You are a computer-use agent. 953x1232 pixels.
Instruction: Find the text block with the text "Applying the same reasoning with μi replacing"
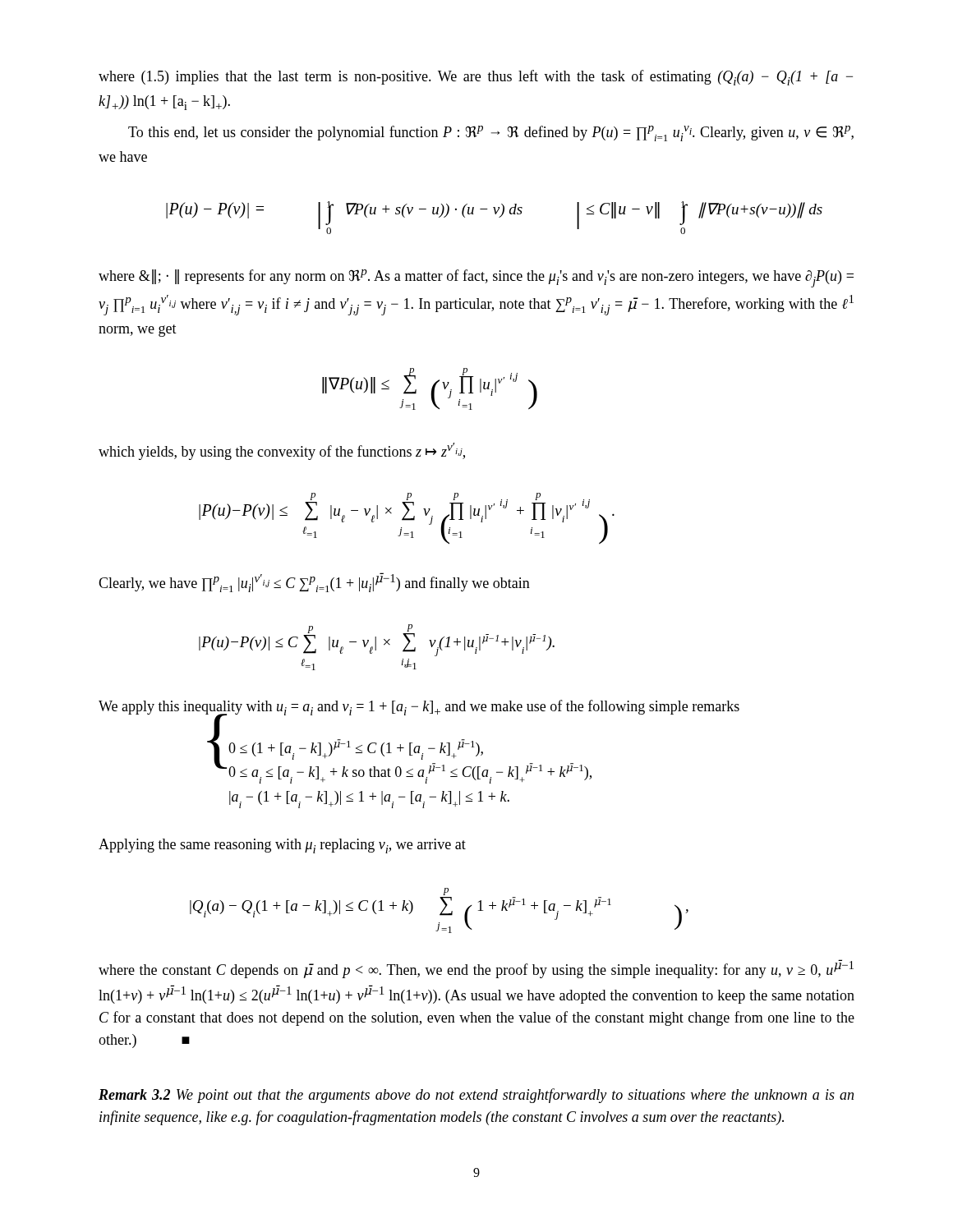click(x=282, y=846)
